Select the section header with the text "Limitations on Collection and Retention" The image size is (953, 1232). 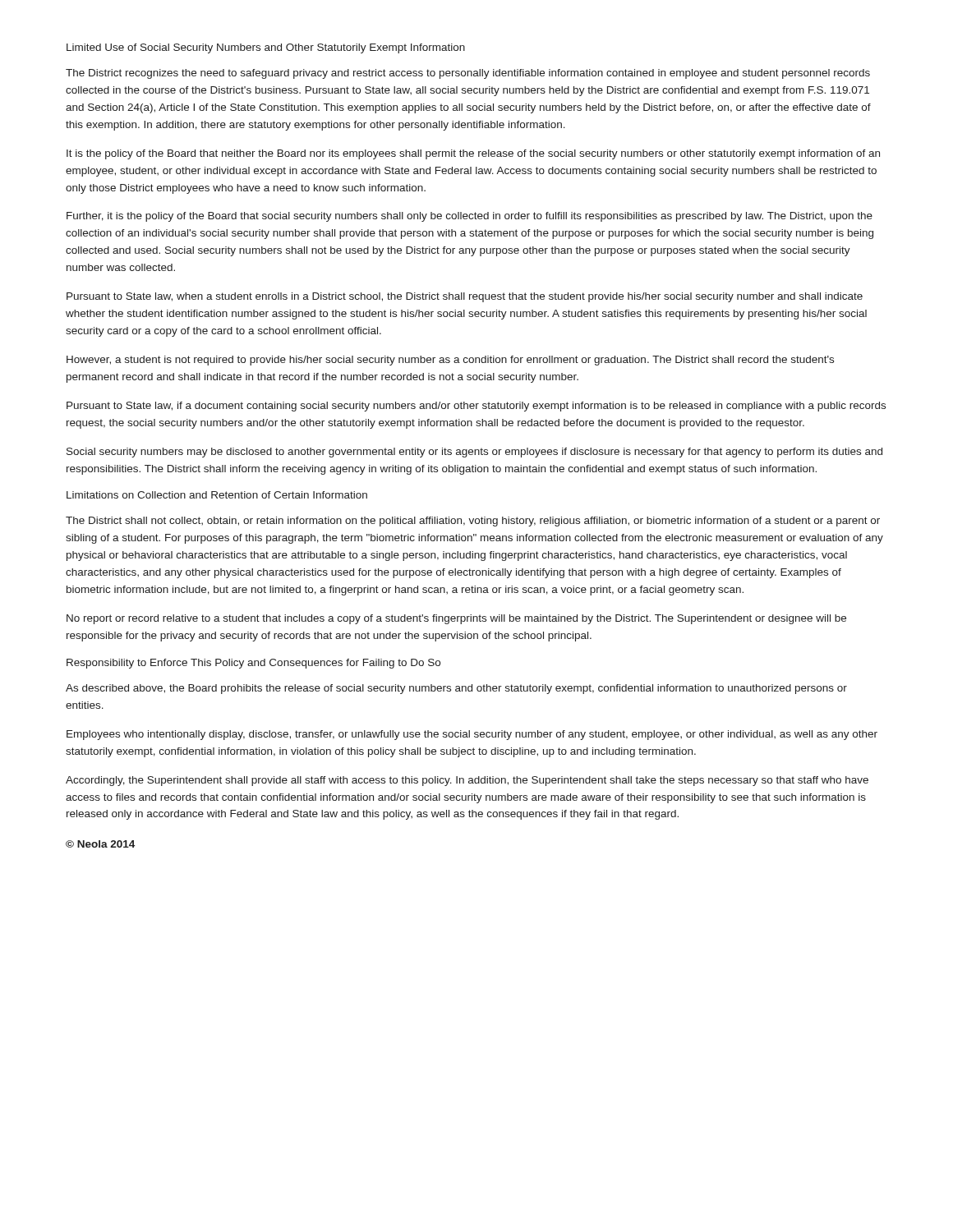pos(217,495)
